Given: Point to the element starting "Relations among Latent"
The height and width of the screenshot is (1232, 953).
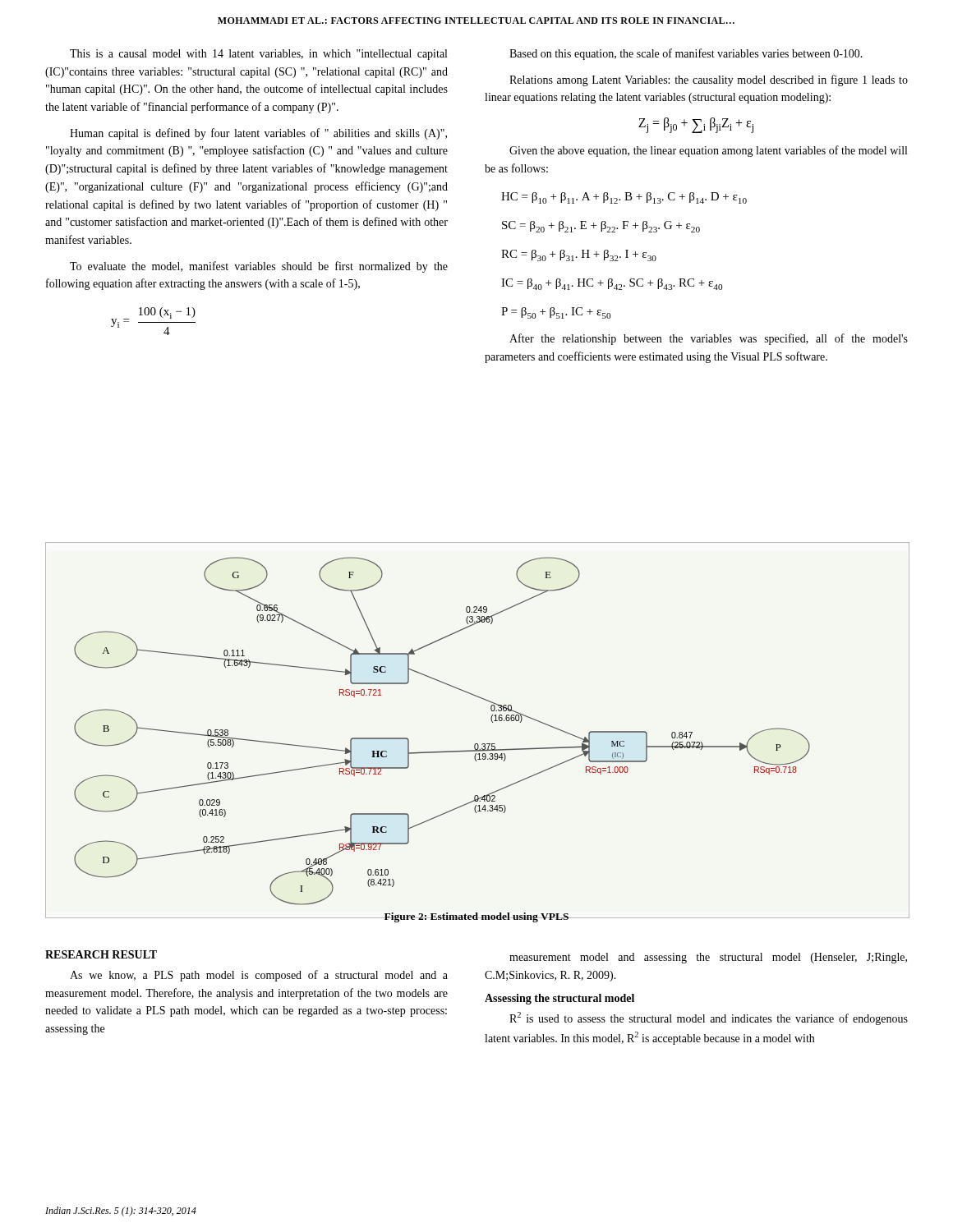Looking at the screenshot, I should click(696, 89).
